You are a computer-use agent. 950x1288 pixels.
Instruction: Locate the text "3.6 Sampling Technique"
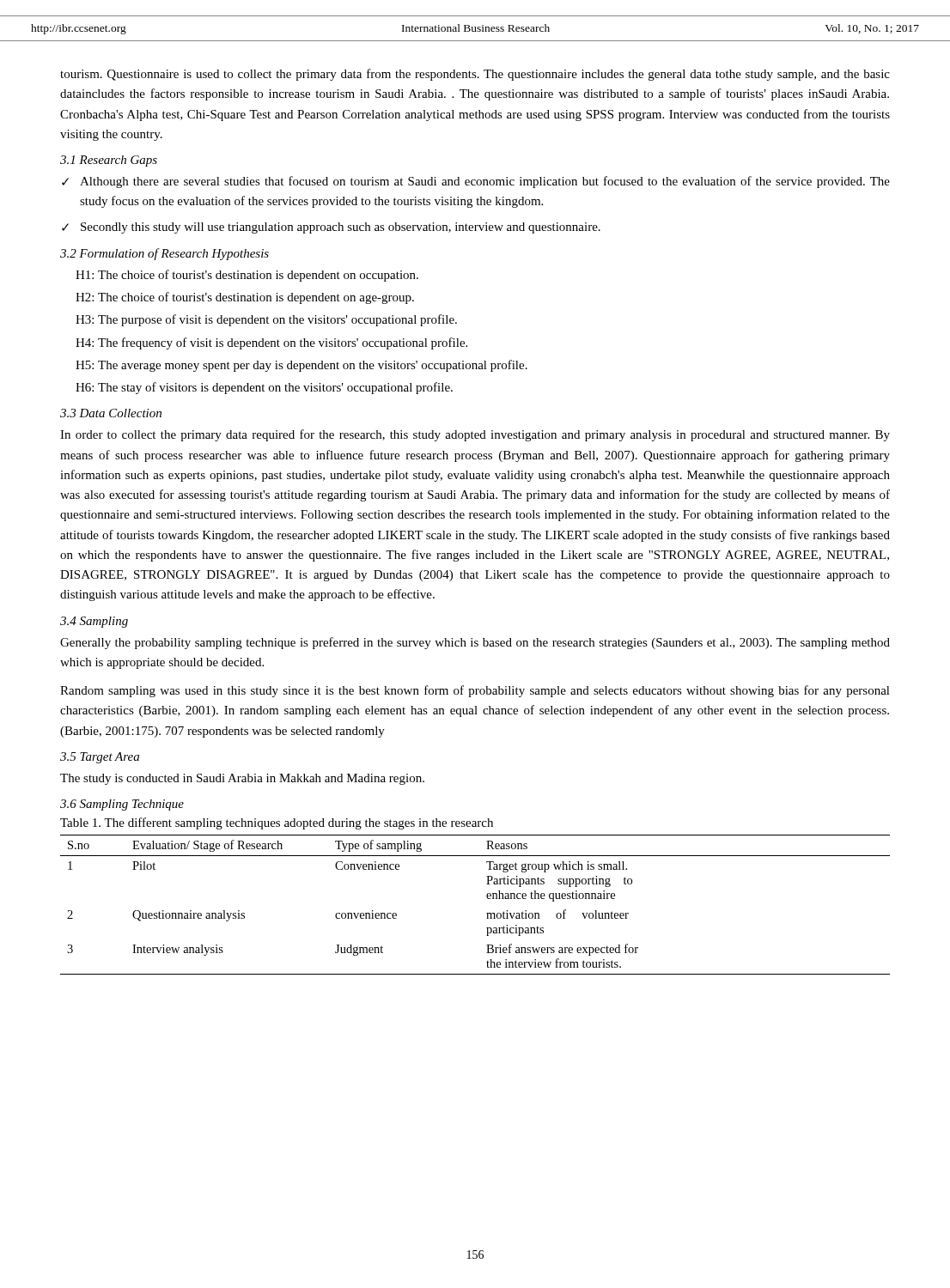[122, 804]
